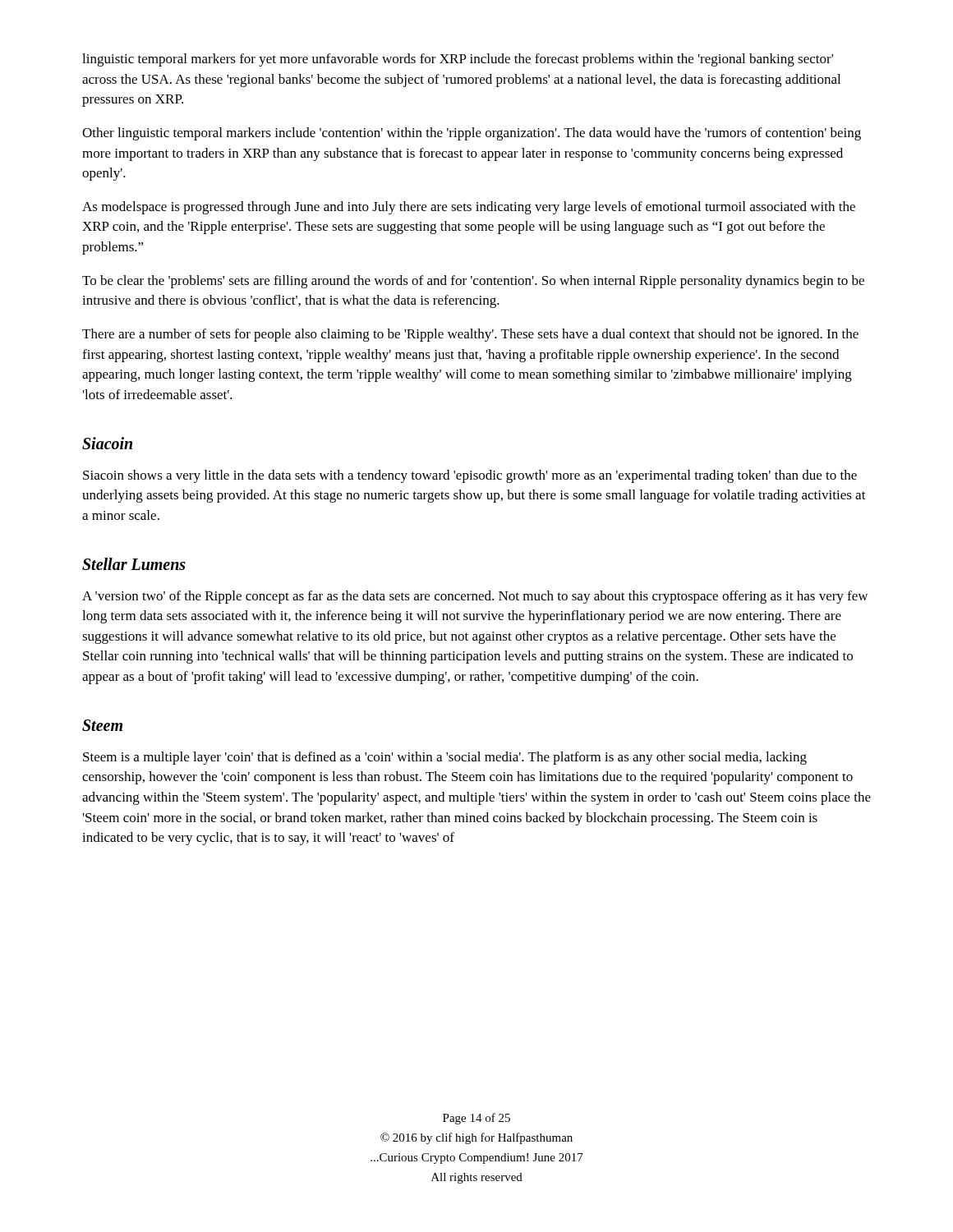The image size is (953, 1232).
Task: Find the block starting "A 'version two'"
Action: coord(475,636)
